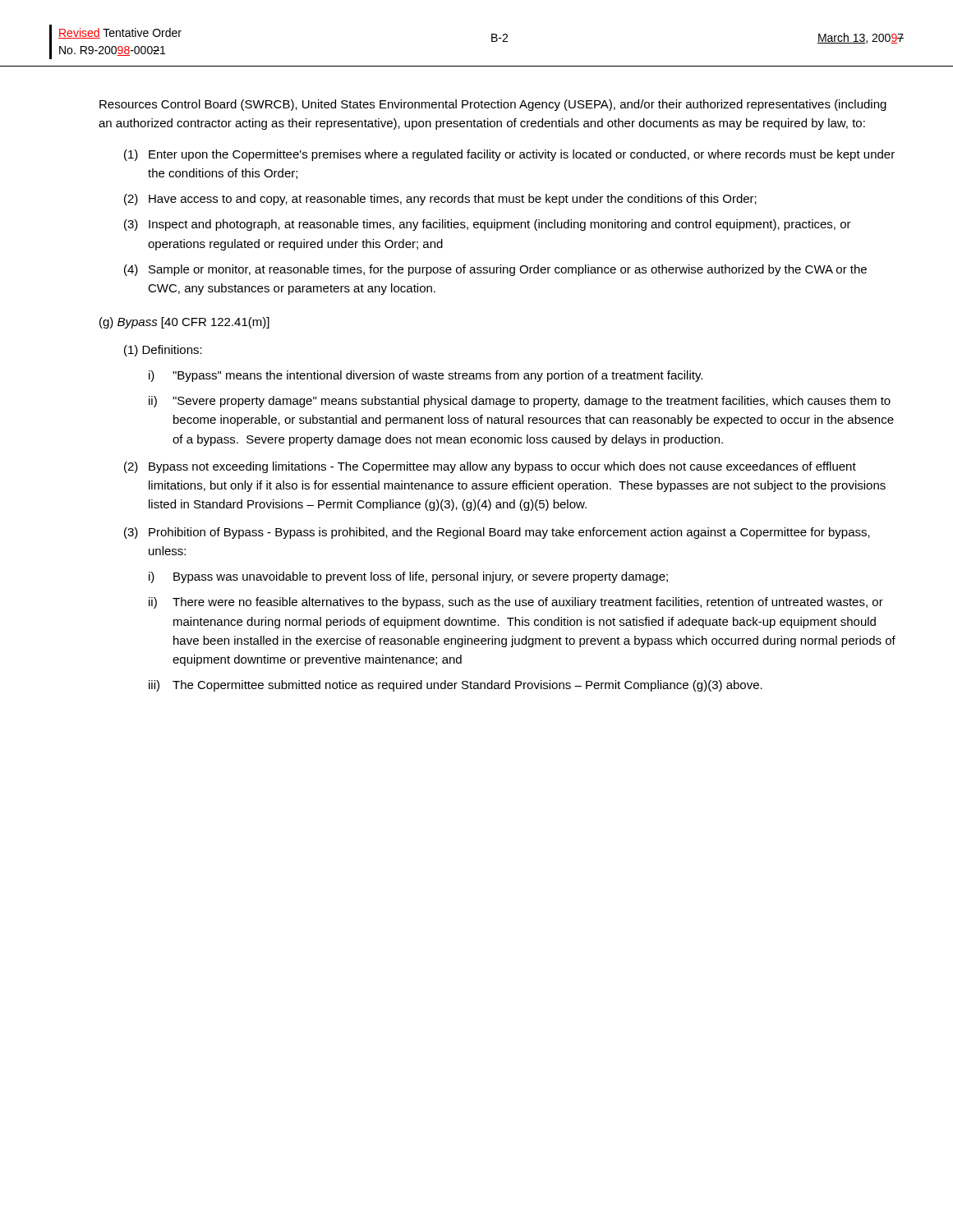This screenshot has height=1232, width=953.
Task: Locate the region starting "(g) Bypass [40 CFR 122.41(m)]"
Action: pyautogui.click(x=184, y=322)
